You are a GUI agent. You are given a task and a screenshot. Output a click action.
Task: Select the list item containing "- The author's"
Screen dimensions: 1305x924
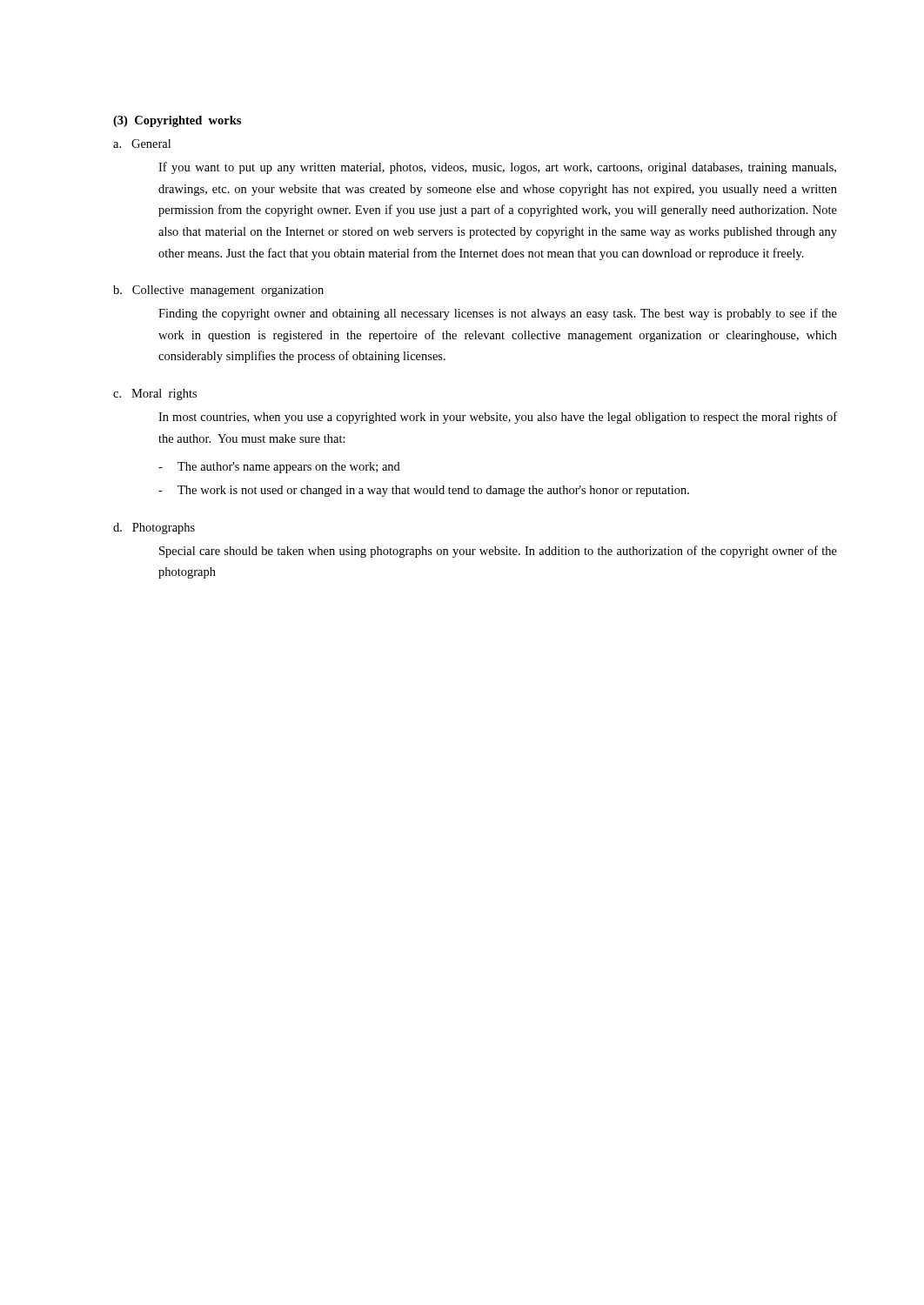279,468
